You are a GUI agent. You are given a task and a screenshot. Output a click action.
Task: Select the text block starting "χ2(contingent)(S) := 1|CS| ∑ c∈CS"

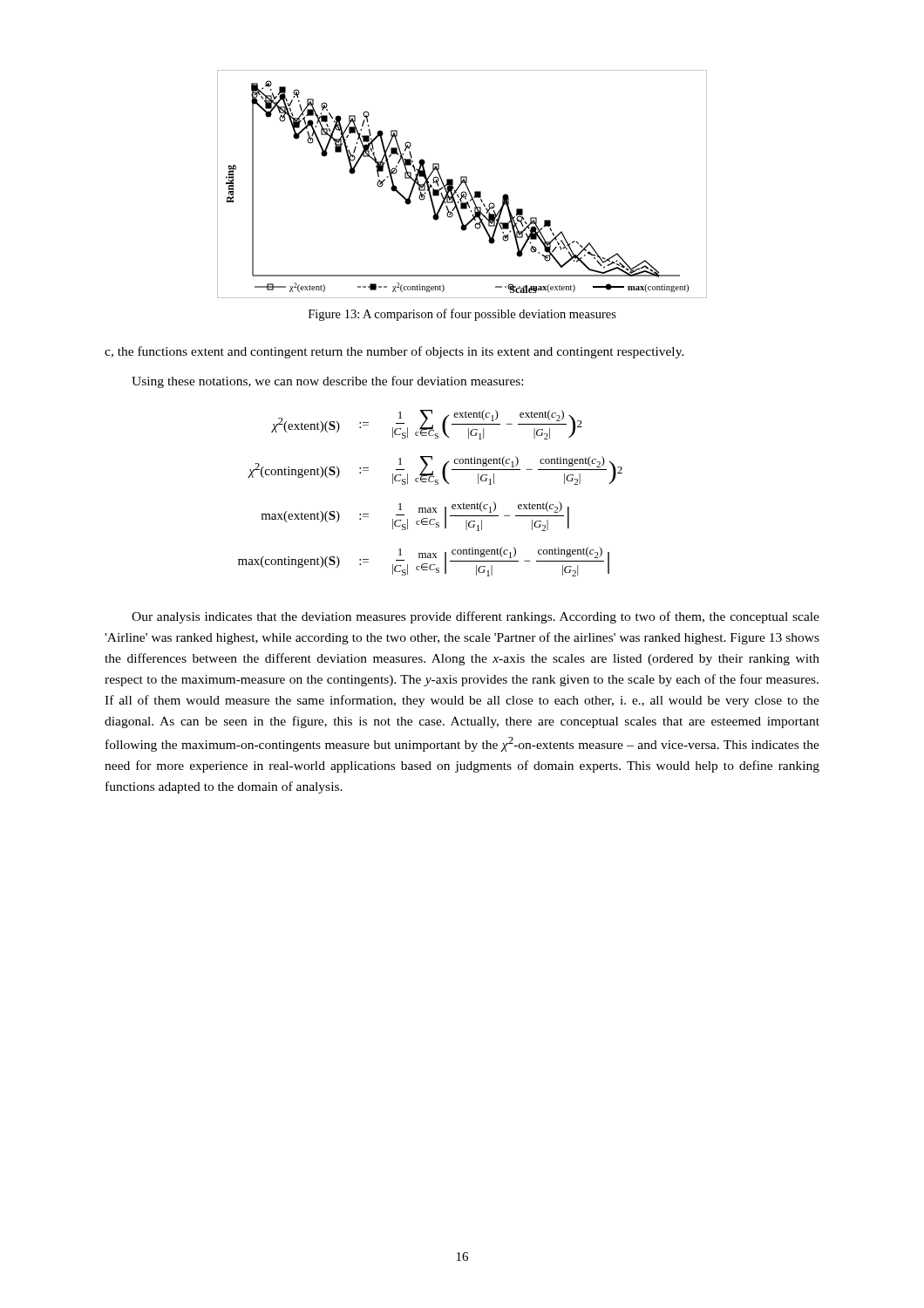tap(390, 470)
